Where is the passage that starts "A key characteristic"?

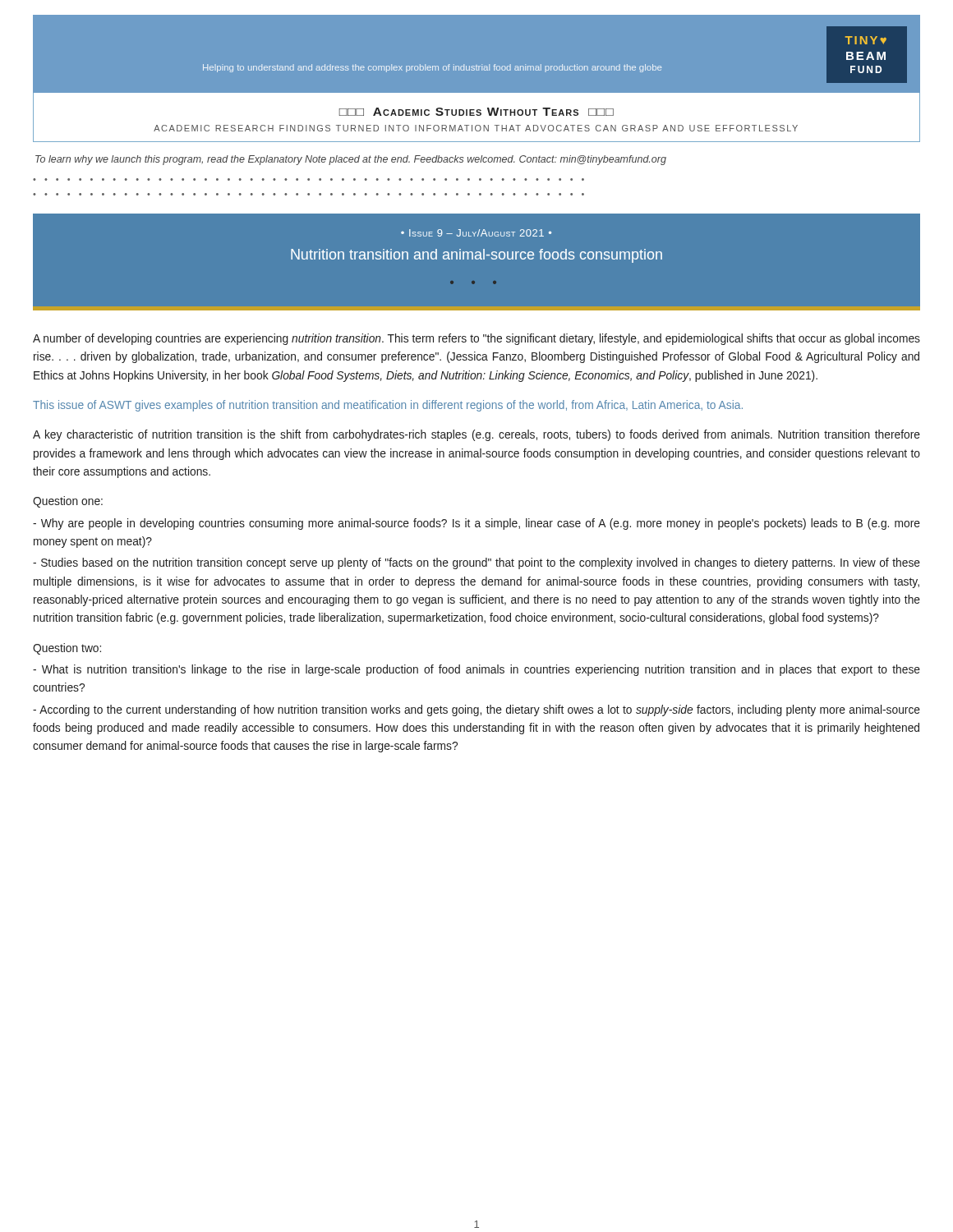476,453
